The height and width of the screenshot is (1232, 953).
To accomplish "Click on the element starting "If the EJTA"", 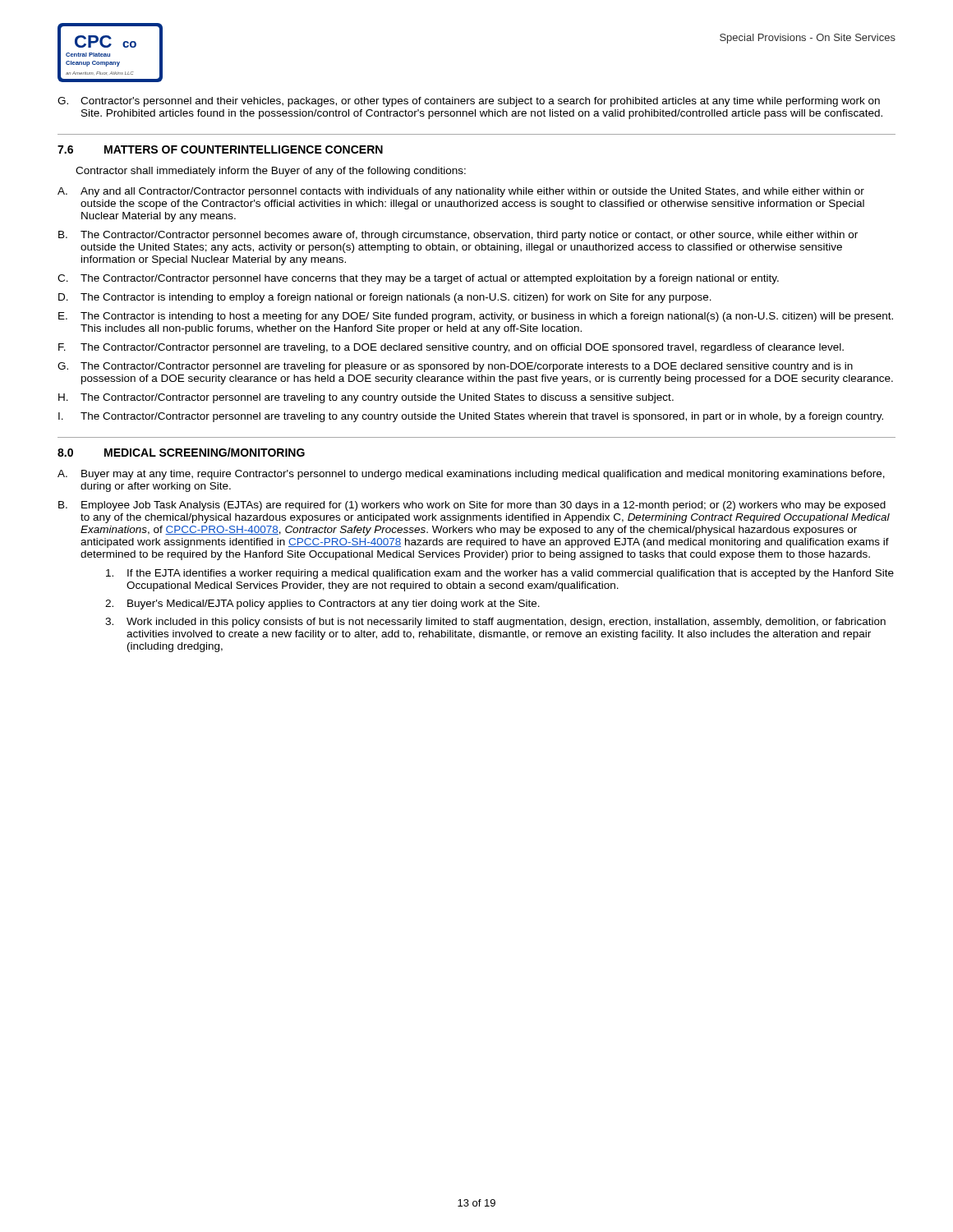I will click(x=500, y=579).
